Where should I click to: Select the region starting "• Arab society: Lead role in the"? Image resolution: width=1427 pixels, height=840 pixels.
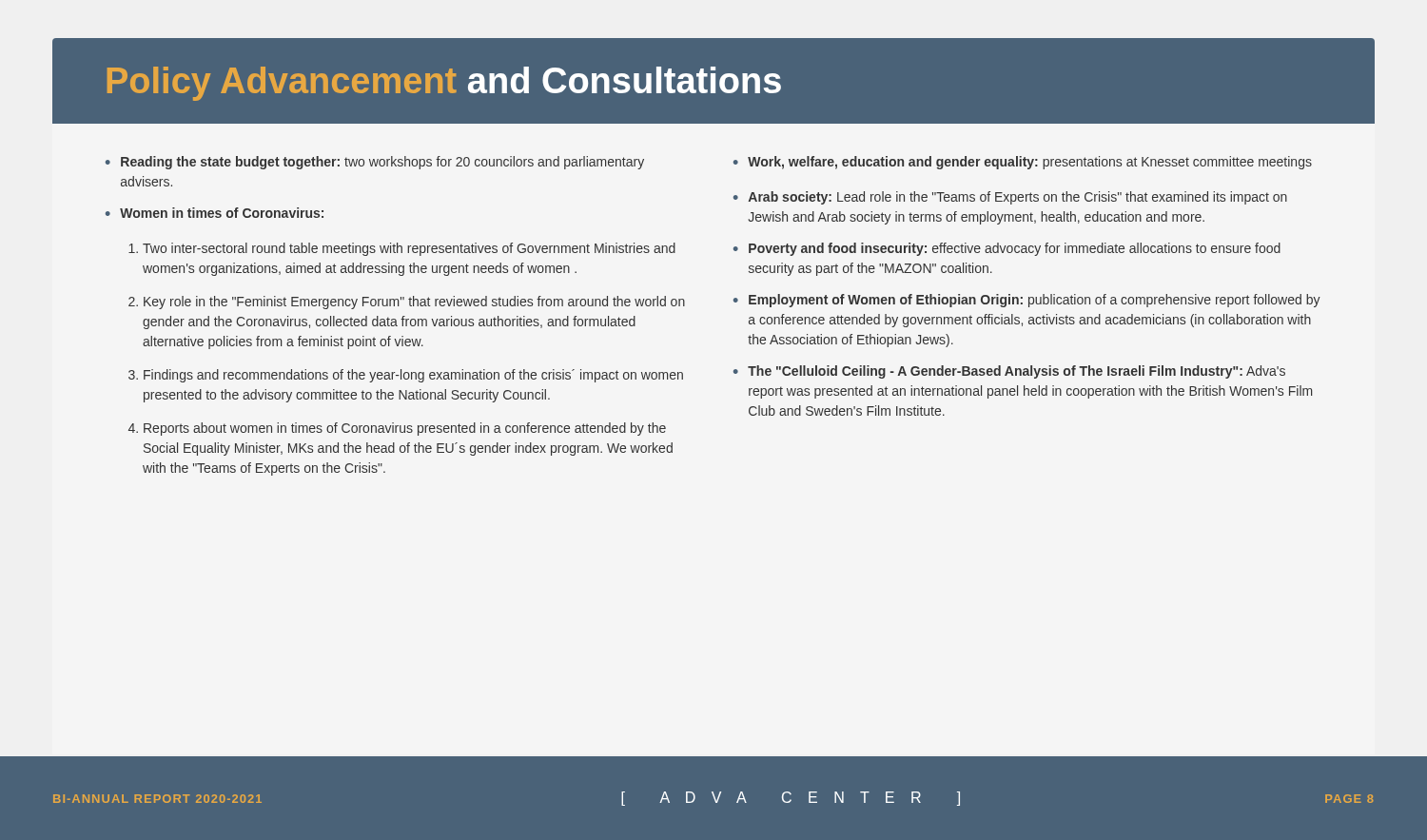click(x=1027, y=207)
